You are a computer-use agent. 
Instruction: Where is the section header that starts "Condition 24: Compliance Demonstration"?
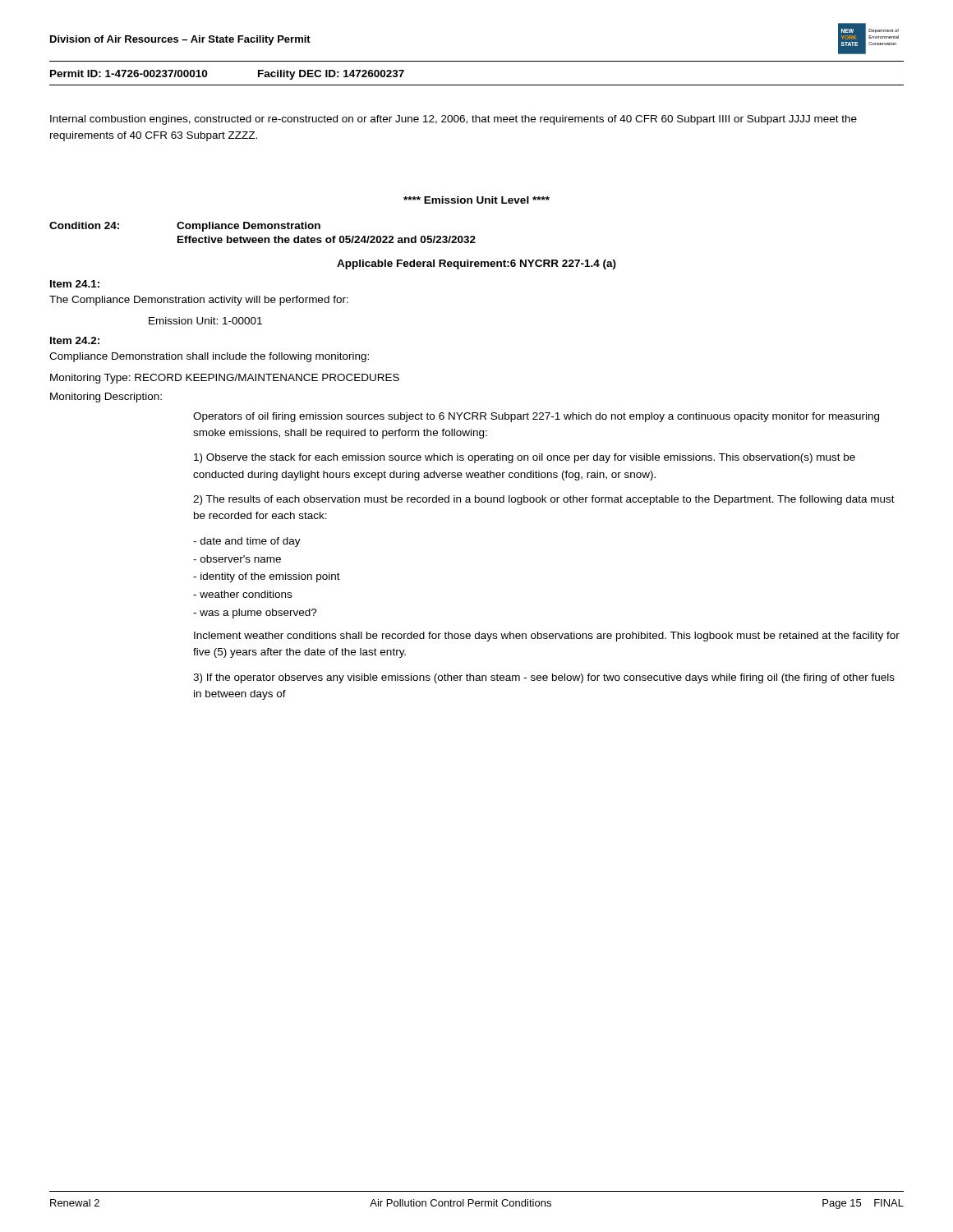pos(476,232)
